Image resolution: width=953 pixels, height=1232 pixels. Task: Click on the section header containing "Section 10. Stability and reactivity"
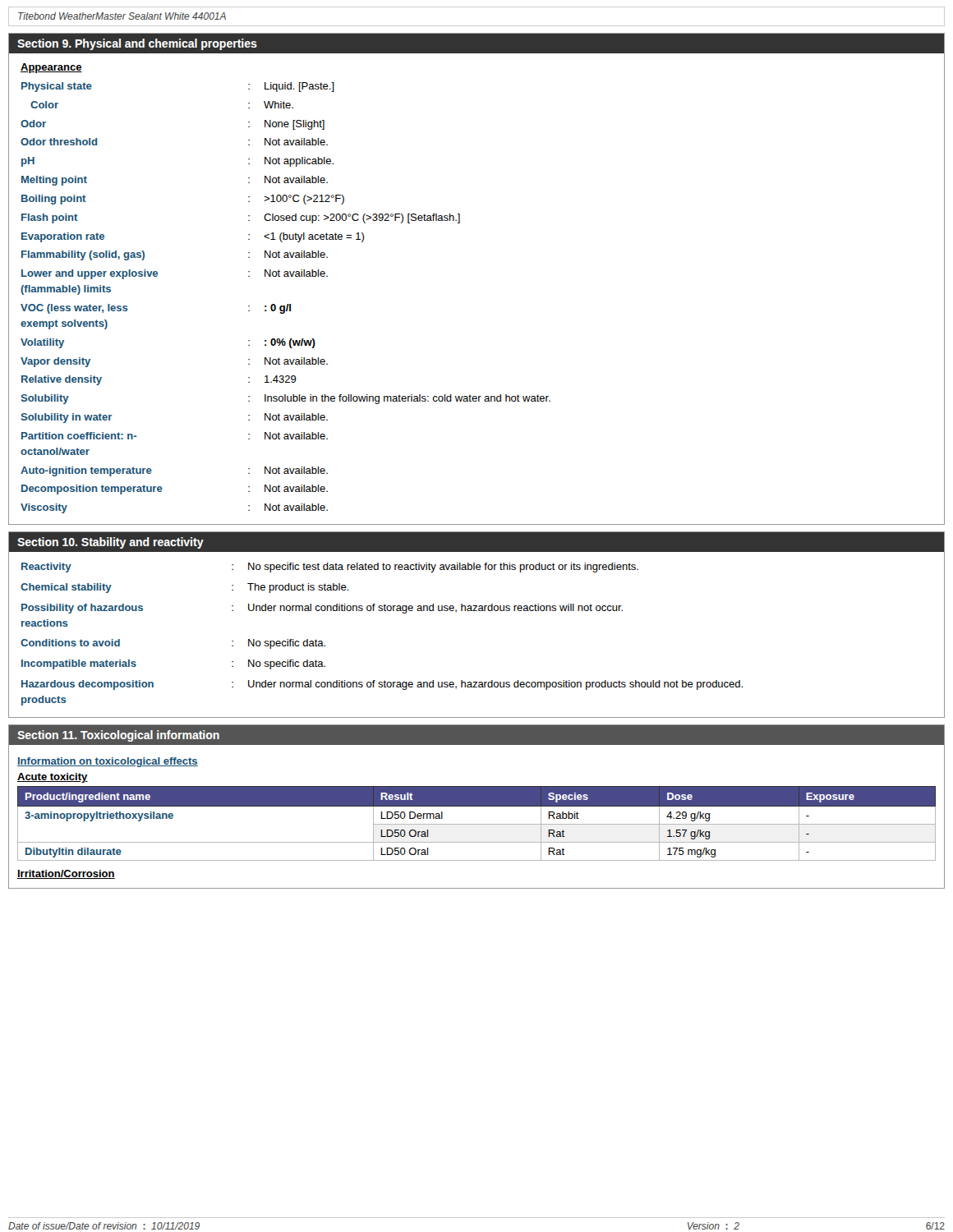110,542
